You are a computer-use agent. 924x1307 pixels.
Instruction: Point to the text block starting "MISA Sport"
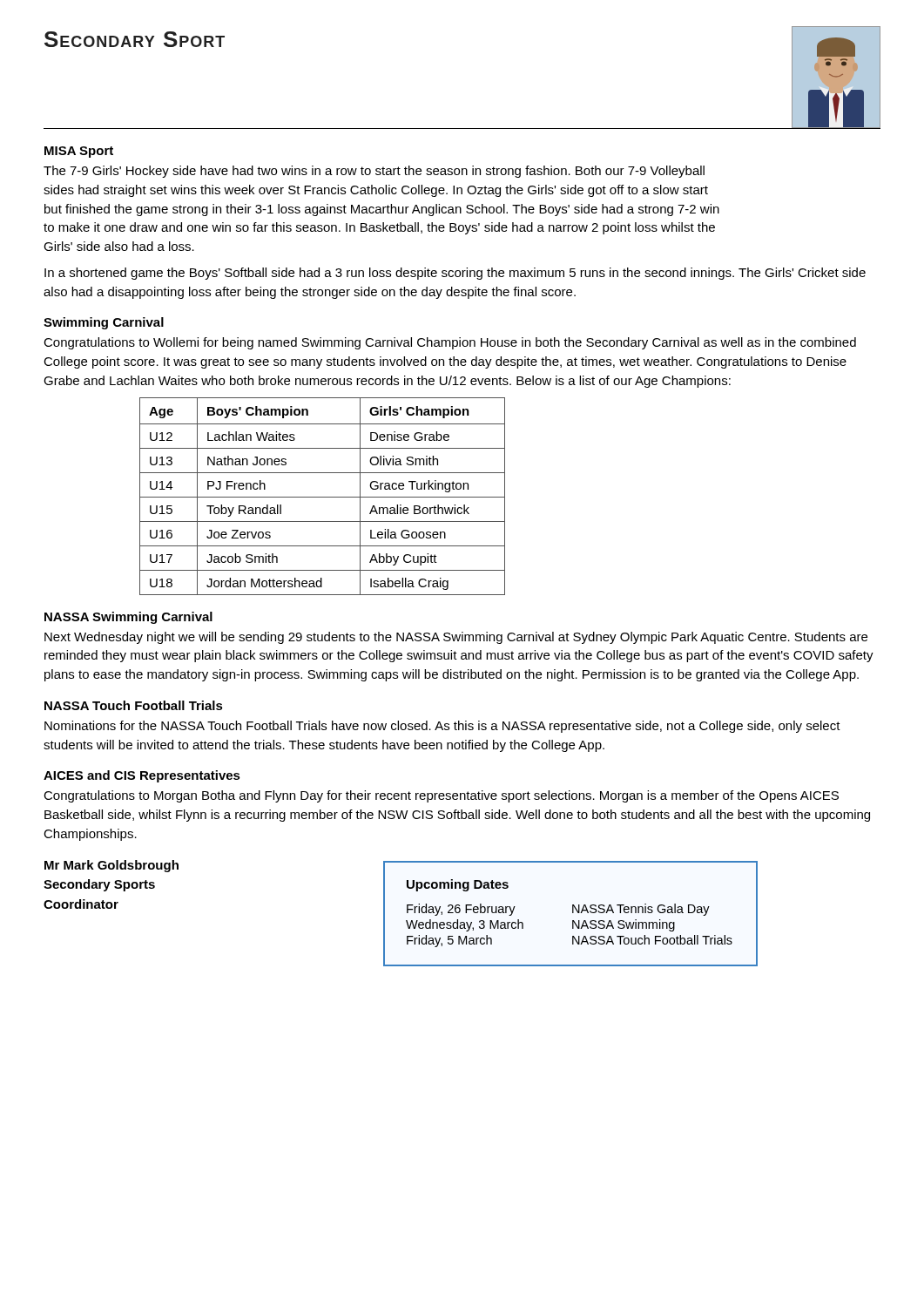[78, 150]
